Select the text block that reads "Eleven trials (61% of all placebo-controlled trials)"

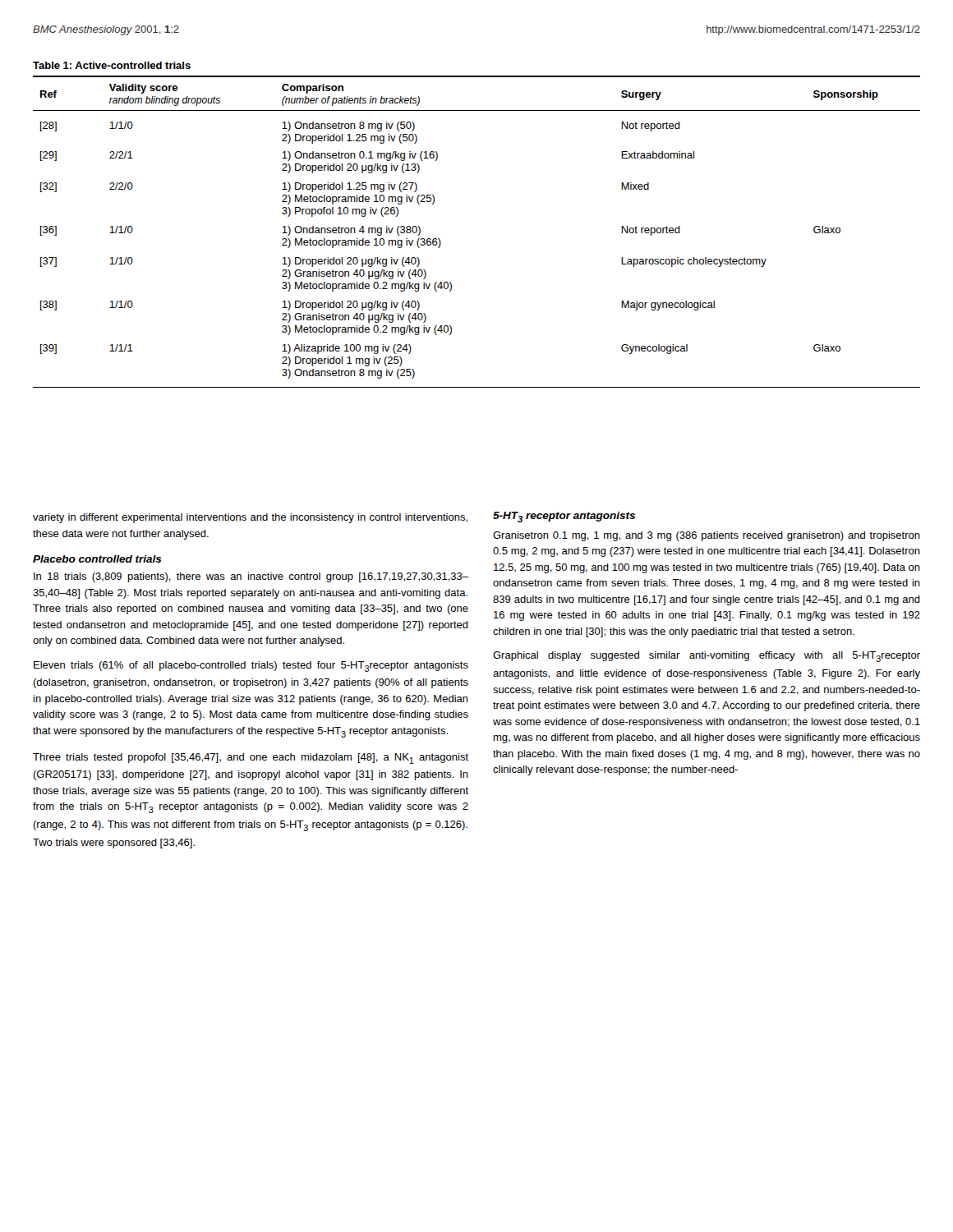coord(251,698)
